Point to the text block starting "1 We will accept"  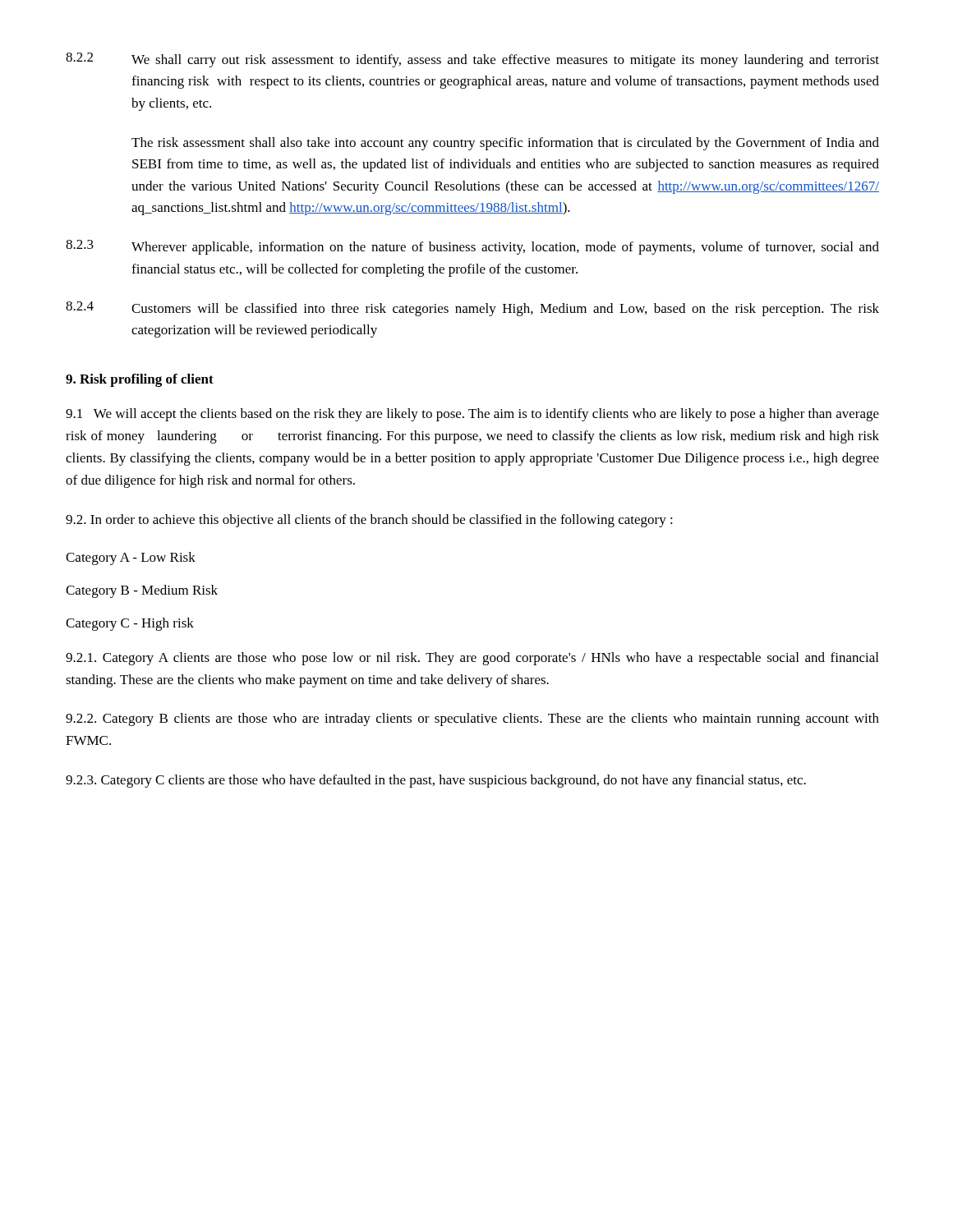tap(472, 447)
